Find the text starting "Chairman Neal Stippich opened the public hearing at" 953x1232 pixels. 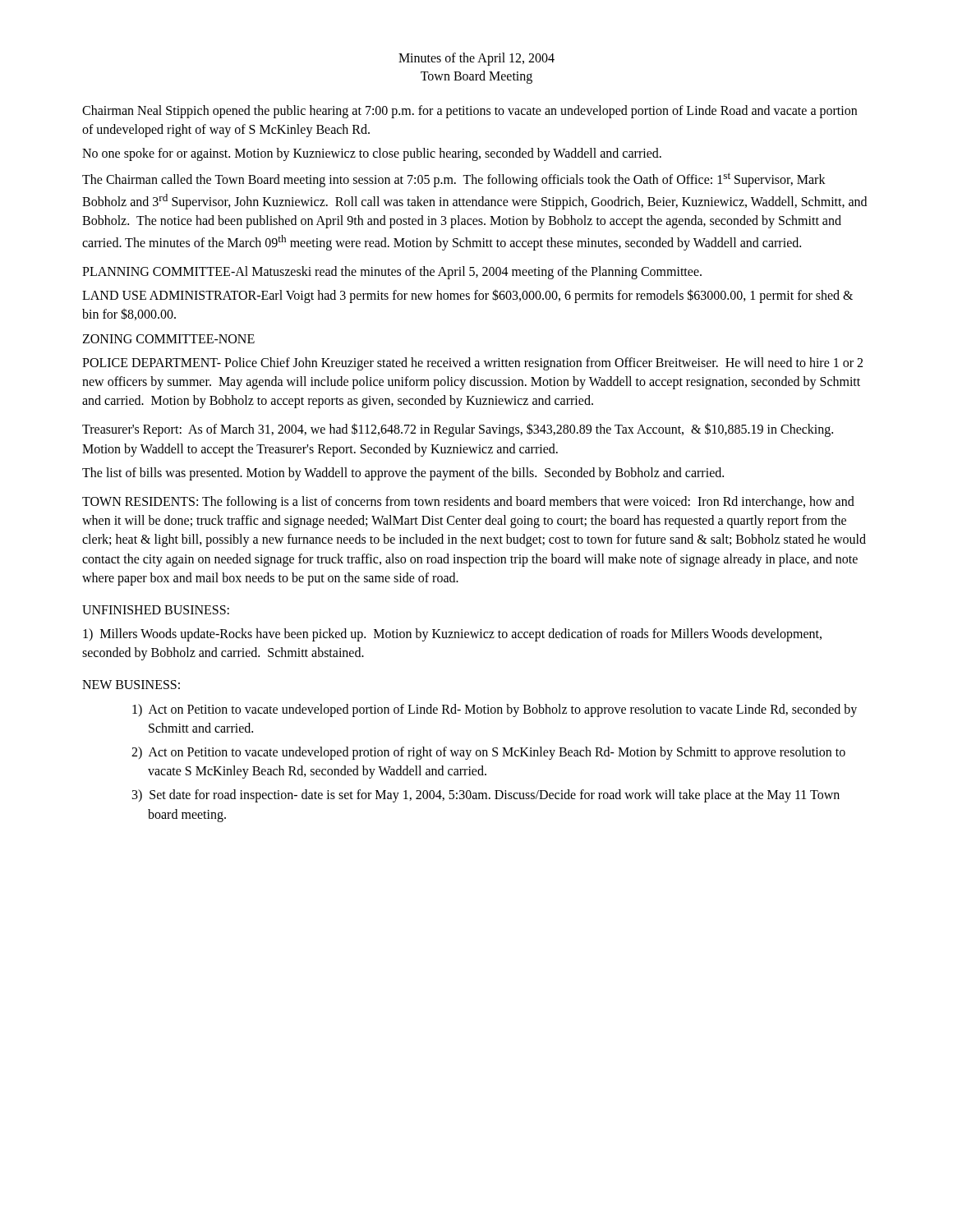(470, 120)
